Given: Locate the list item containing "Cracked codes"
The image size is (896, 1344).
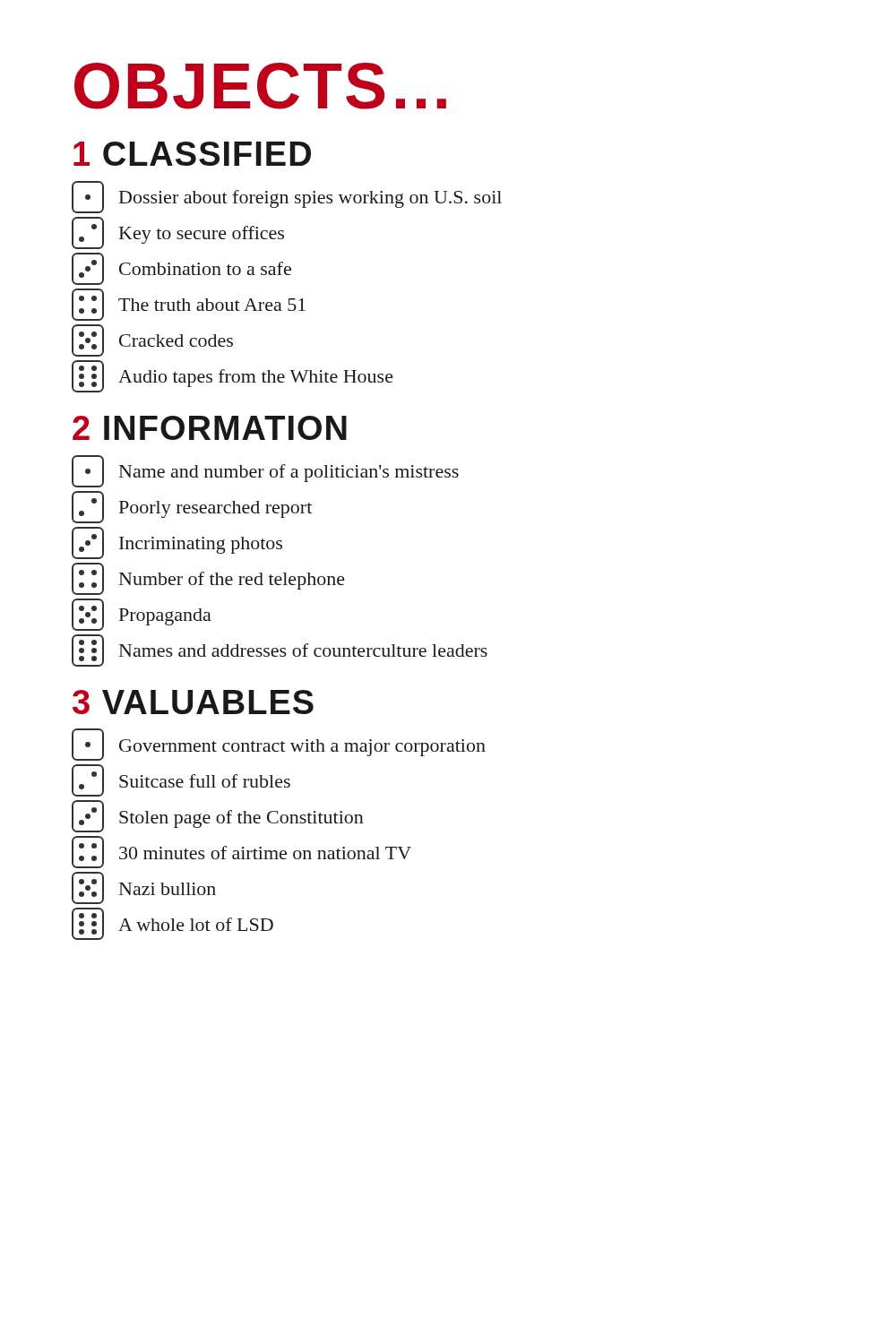Looking at the screenshot, I should point(152,340).
